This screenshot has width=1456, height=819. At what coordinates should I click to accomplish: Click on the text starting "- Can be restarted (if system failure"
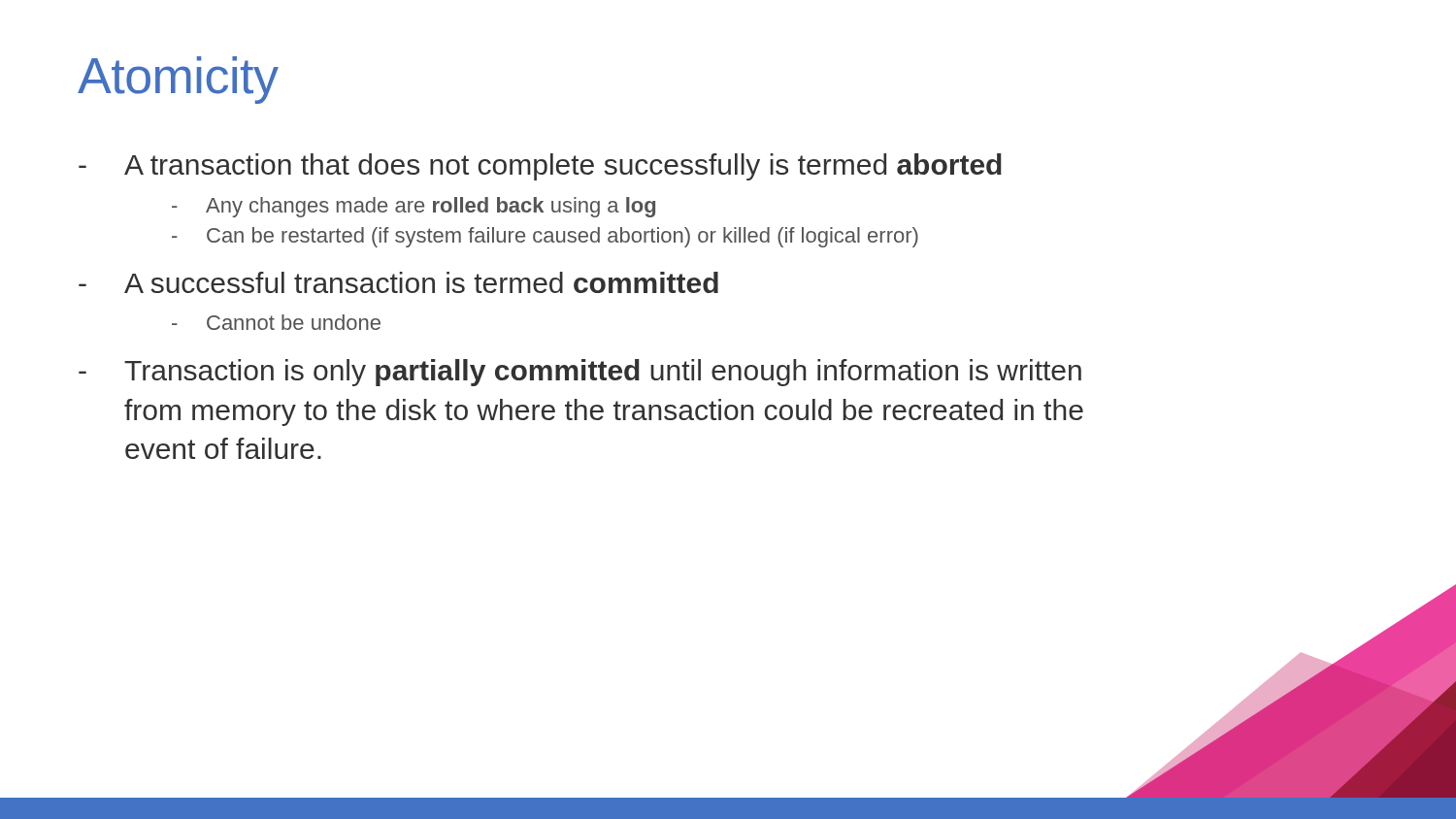pyautogui.click(x=545, y=236)
